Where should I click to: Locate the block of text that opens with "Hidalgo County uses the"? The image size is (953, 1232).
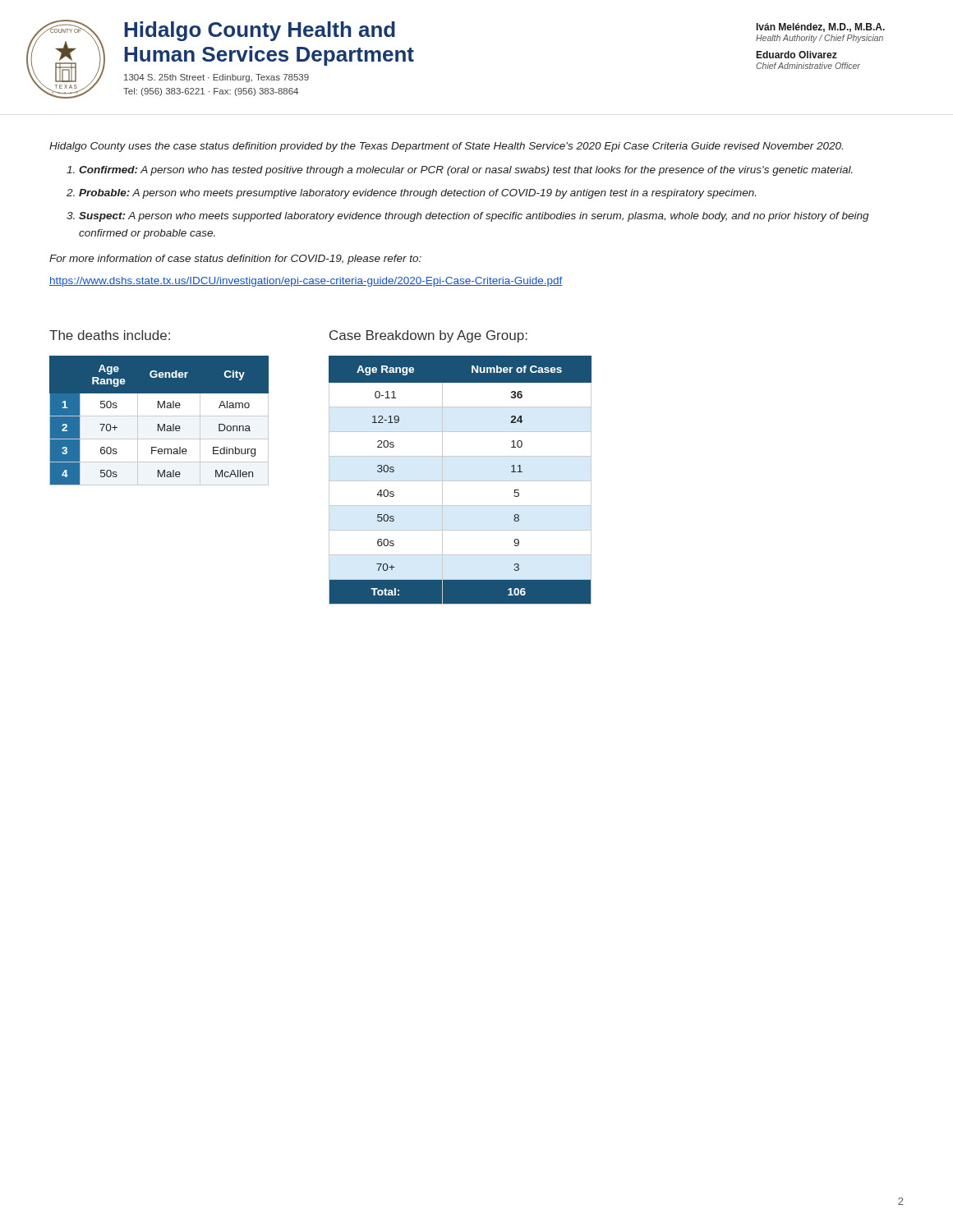click(476, 147)
